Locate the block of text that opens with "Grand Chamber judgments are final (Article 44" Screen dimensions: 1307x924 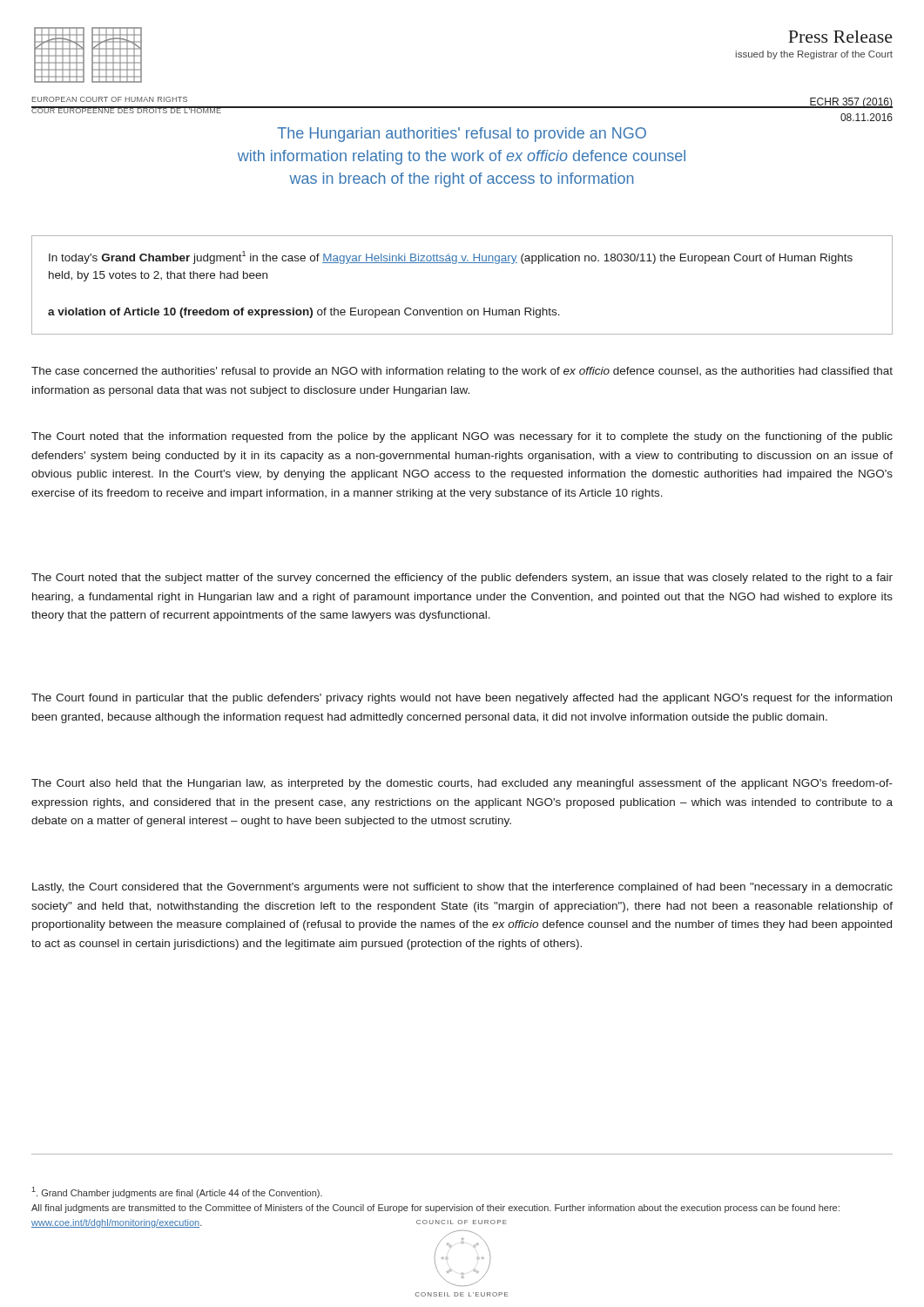[436, 1206]
